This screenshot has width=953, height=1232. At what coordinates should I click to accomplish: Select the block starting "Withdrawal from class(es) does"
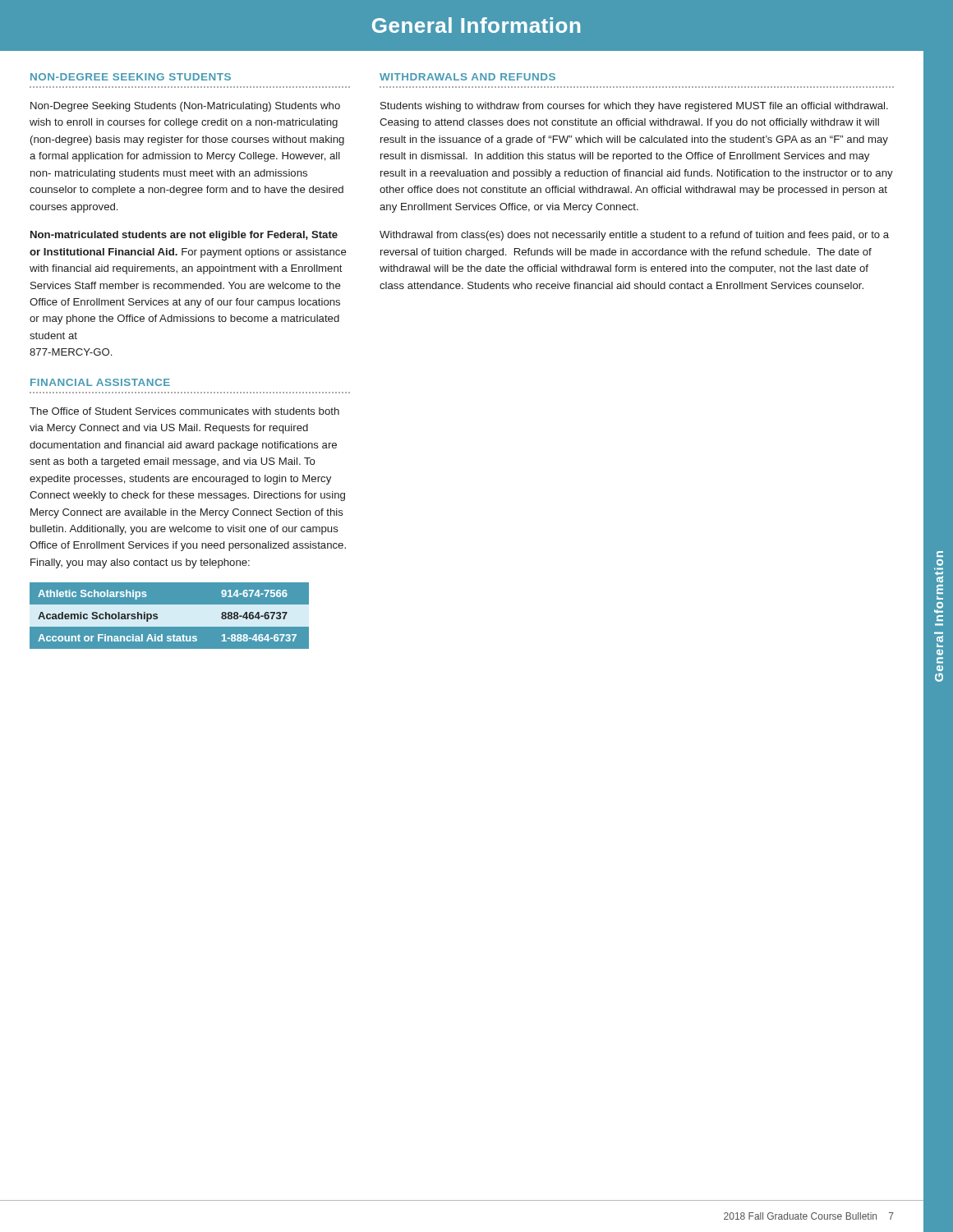(x=634, y=260)
